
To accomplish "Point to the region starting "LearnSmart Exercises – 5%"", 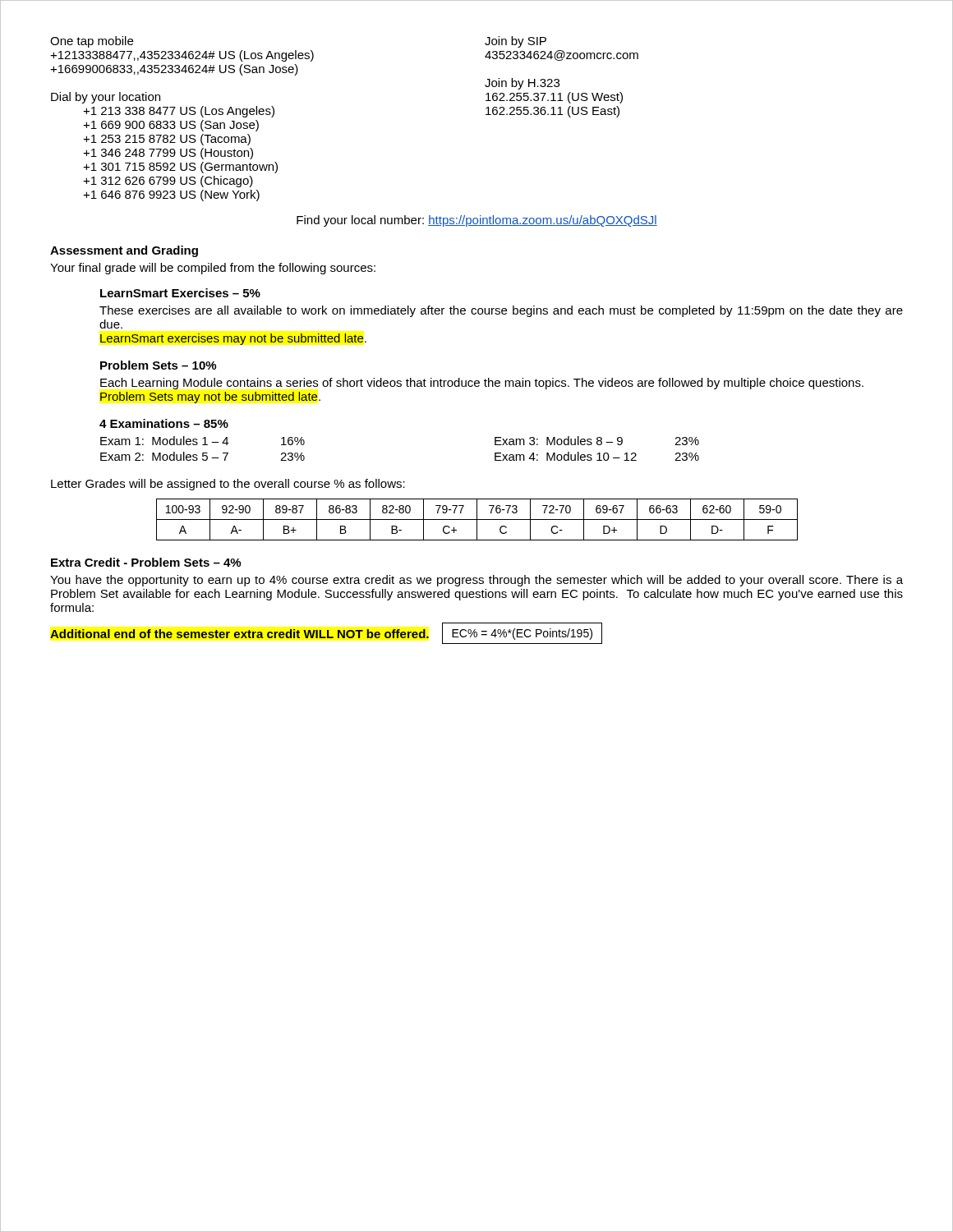I will pos(180,293).
